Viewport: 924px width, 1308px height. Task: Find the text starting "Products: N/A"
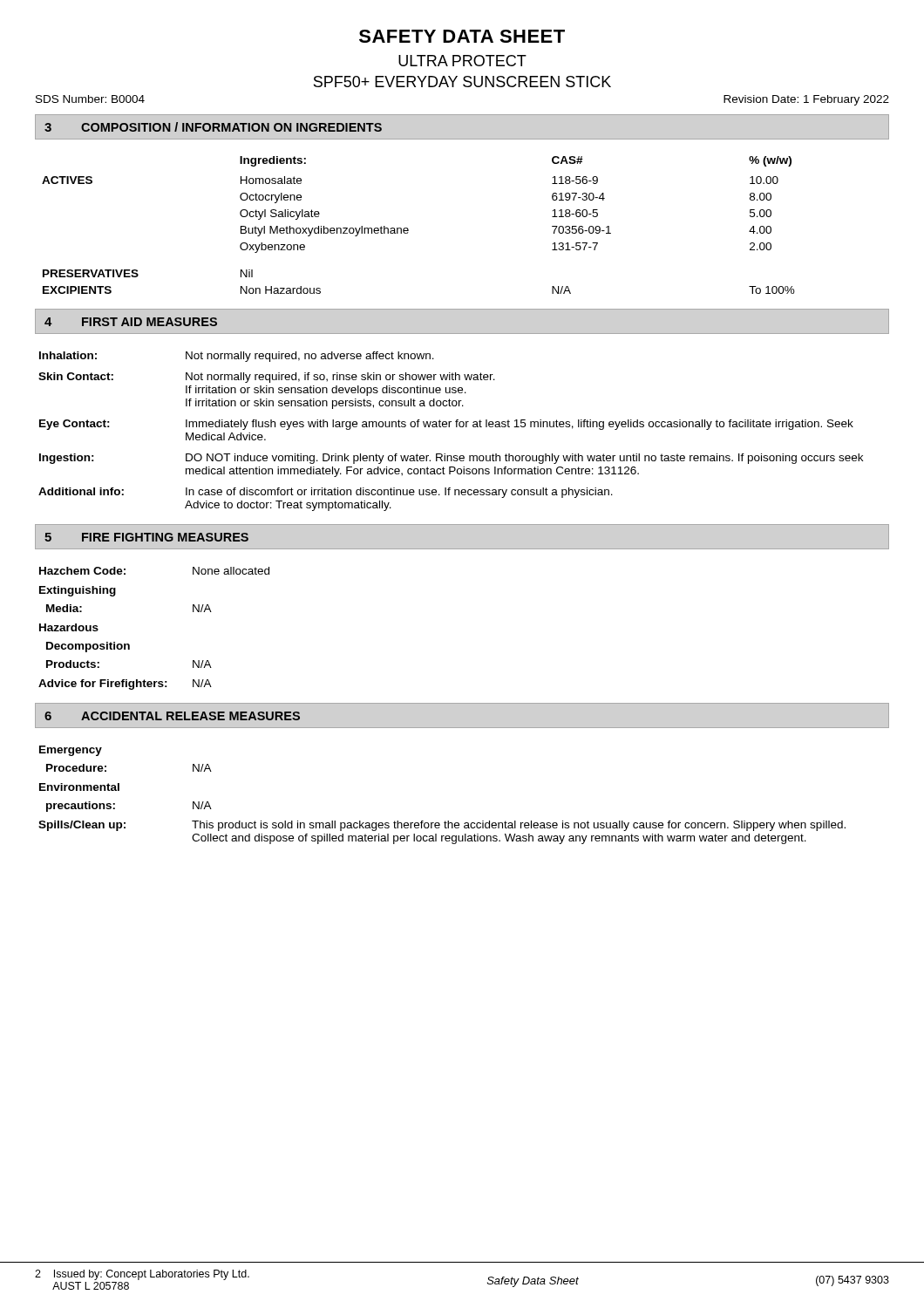pos(75,664)
